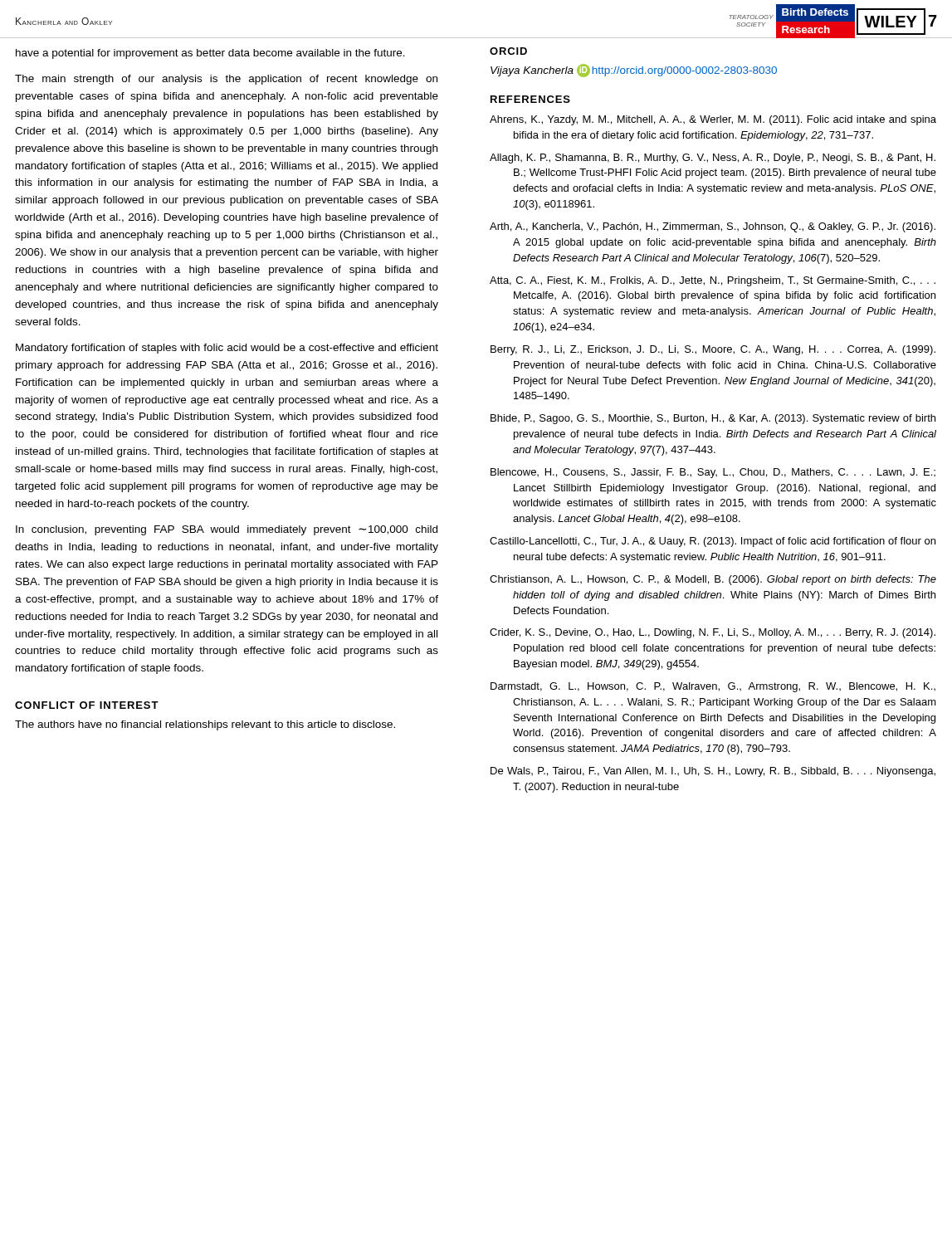Viewport: 952px width, 1245px height.
Task: Find the block starting "Allagh, K. P., Shamanna, B. R., Murthy,"
Action: click(713, 180)
